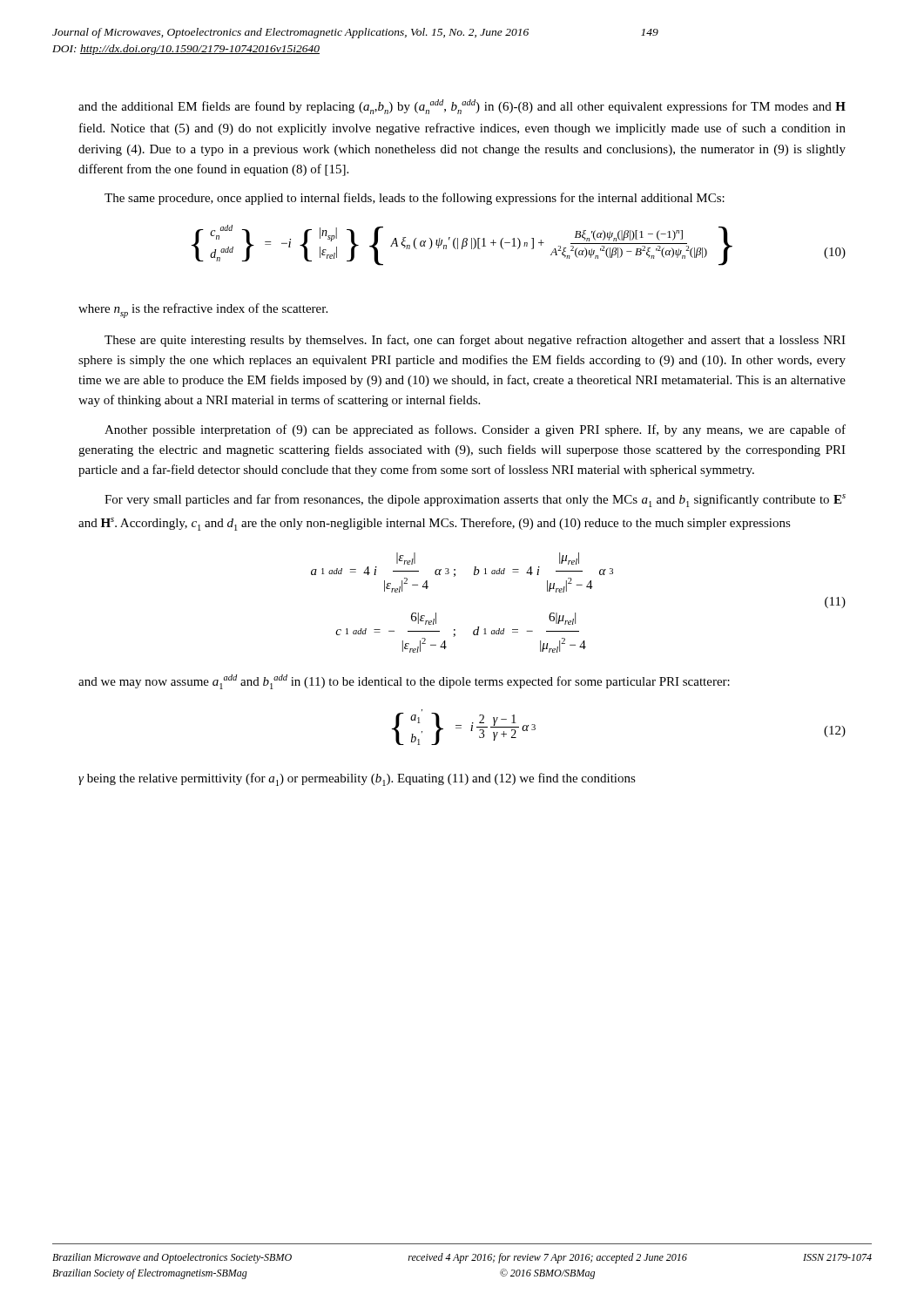Locate the block of text that opens with "and the additional EM fields are found"
The image size is (924, 1307).
click(462, 138)
